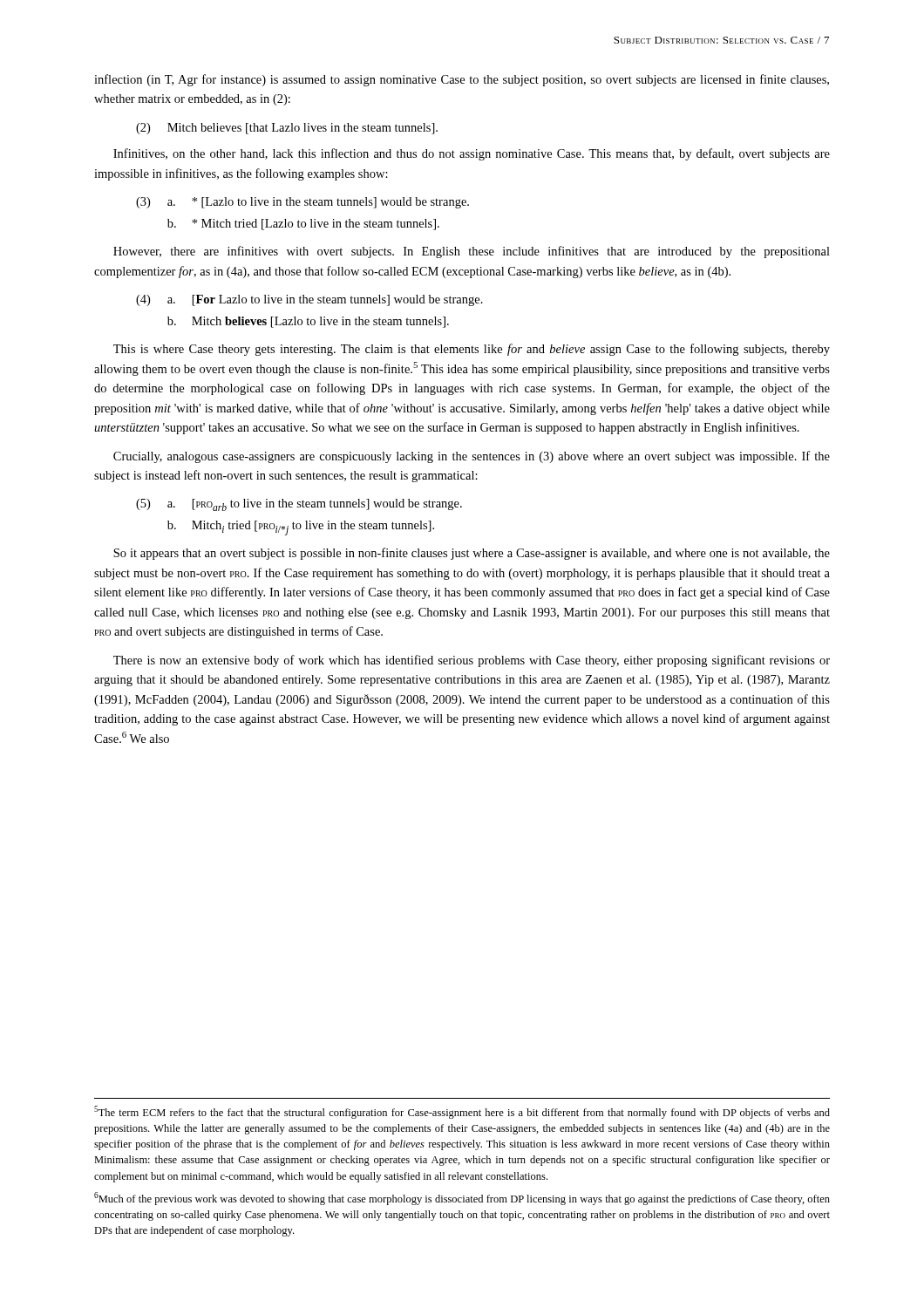Viewport: 924px width, 1308px height.
Task: Find the list item containing "(4) a.[For Lazlo to live"
Action: click(x=310, y=311)
